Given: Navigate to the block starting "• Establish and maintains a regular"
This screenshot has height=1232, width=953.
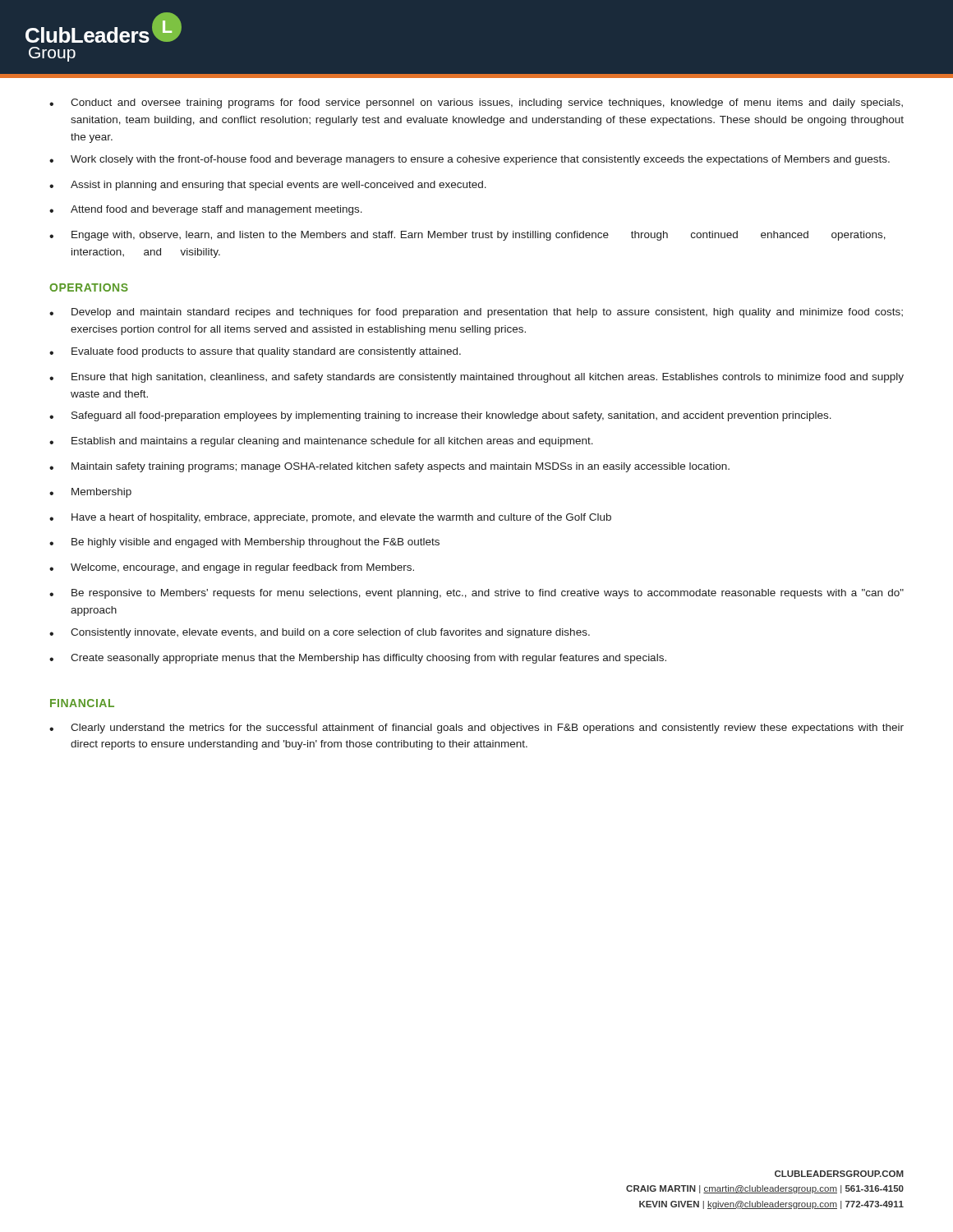Looking at the screenshot, I should pos(476,443).
